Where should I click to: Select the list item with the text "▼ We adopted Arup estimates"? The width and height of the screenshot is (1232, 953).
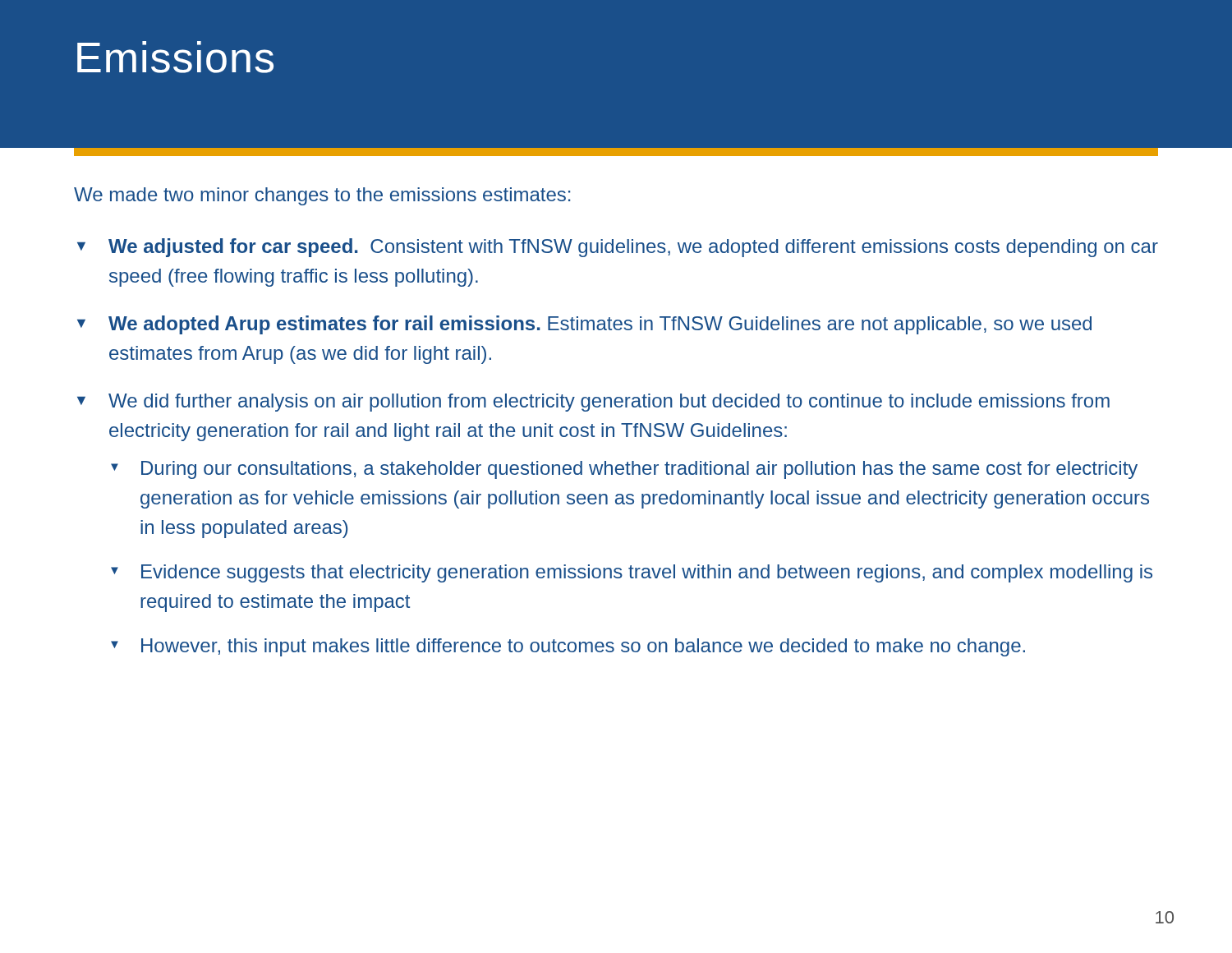(x=616, y=338)
